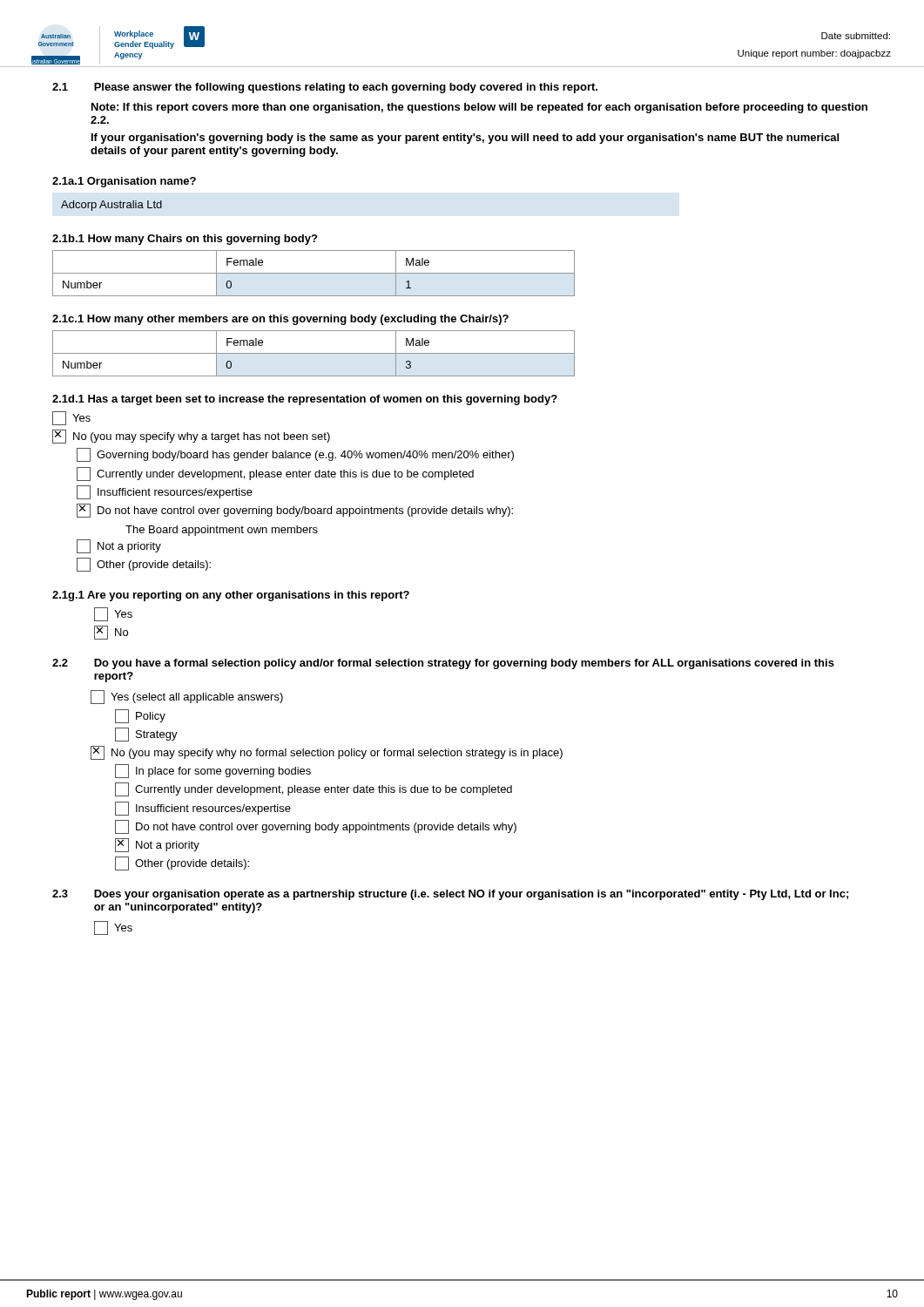Locate the list item that says "In place for some governing bodies"
The width and height of the screenshot is (924, 1307).
pos(213,771)
